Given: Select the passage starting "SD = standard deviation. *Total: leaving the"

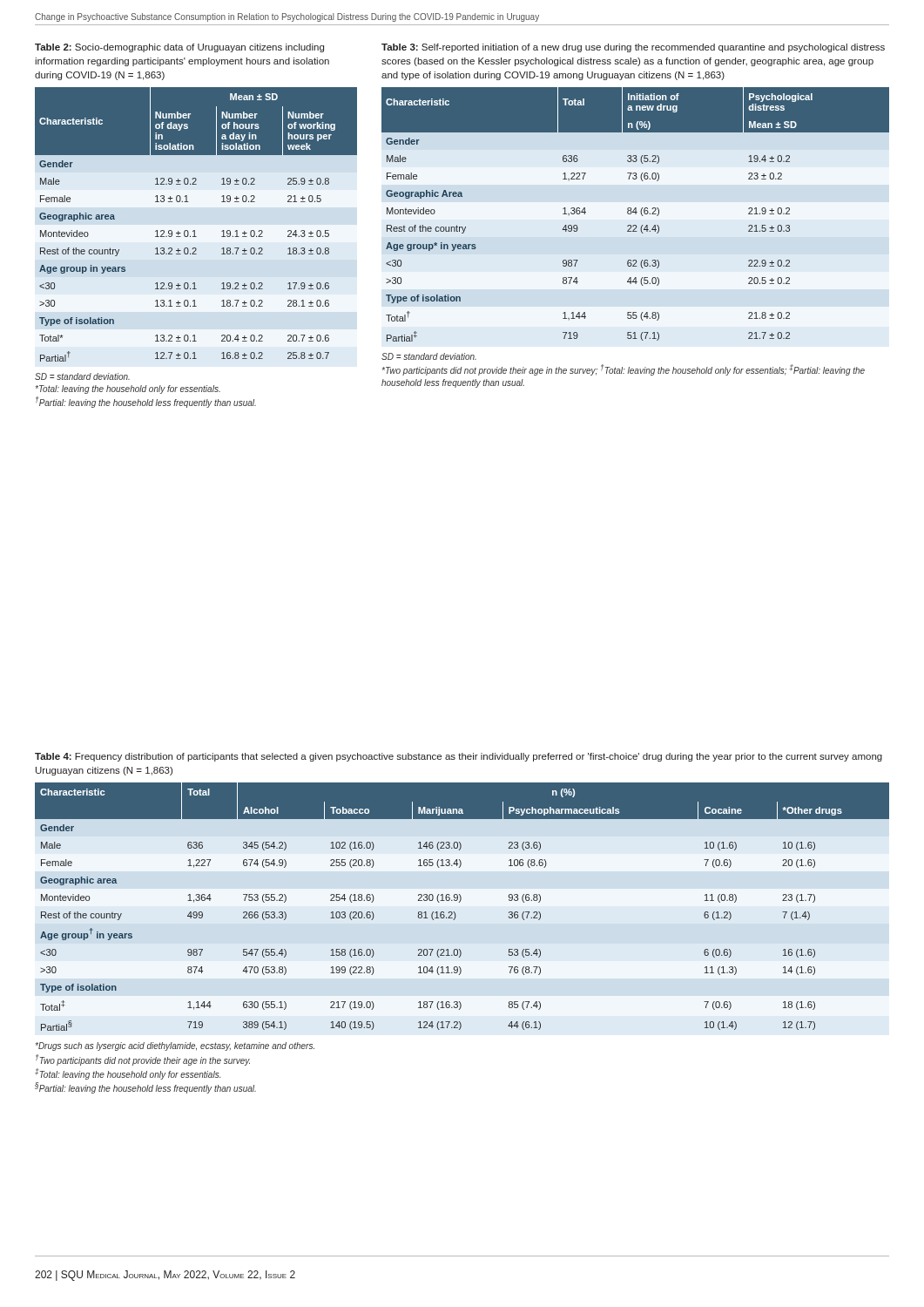Looking at the screenshot, I should coord(146,390).
